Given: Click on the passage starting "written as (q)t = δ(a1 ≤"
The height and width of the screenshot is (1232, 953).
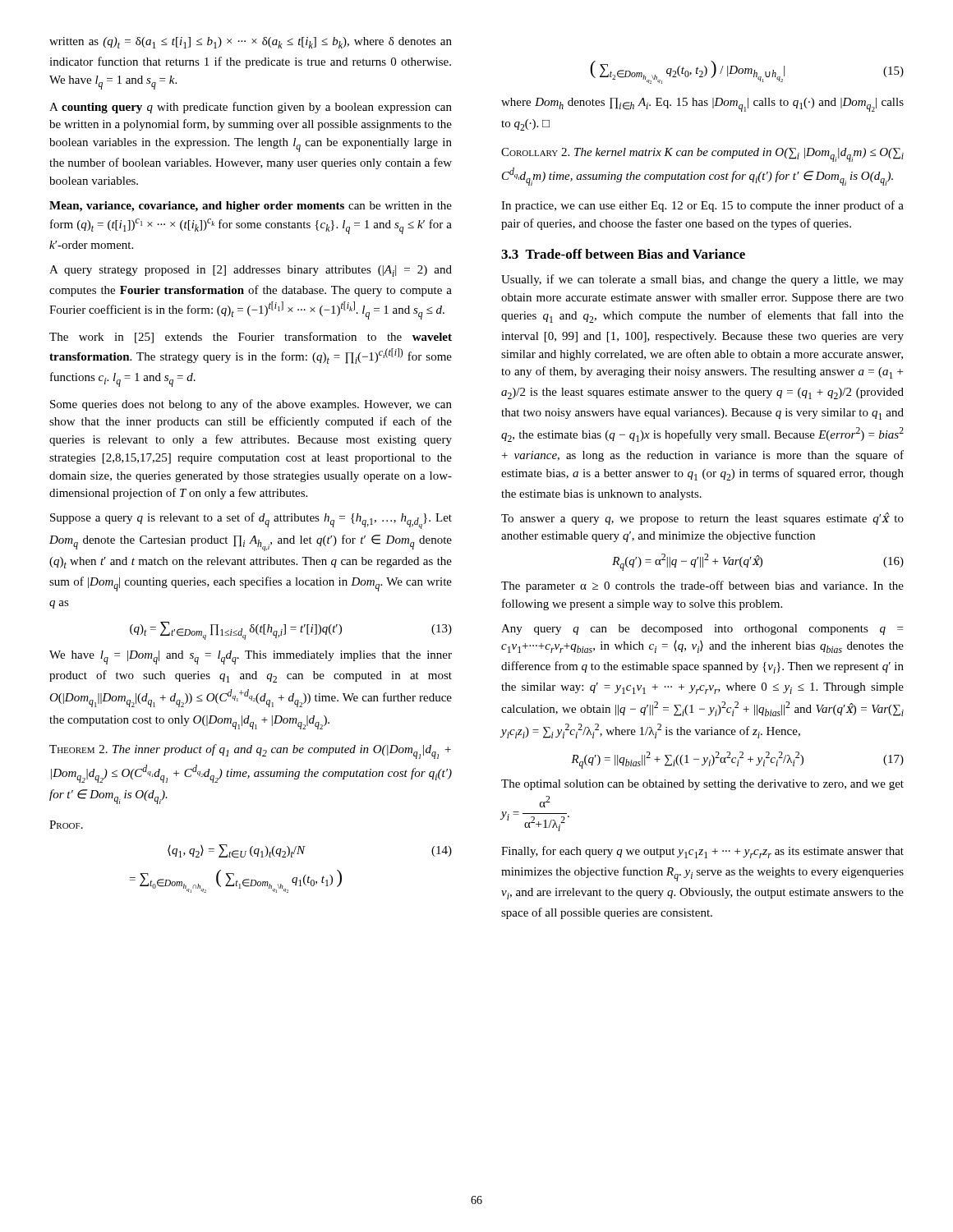Looking at the screenshot, I should (251, 62).
